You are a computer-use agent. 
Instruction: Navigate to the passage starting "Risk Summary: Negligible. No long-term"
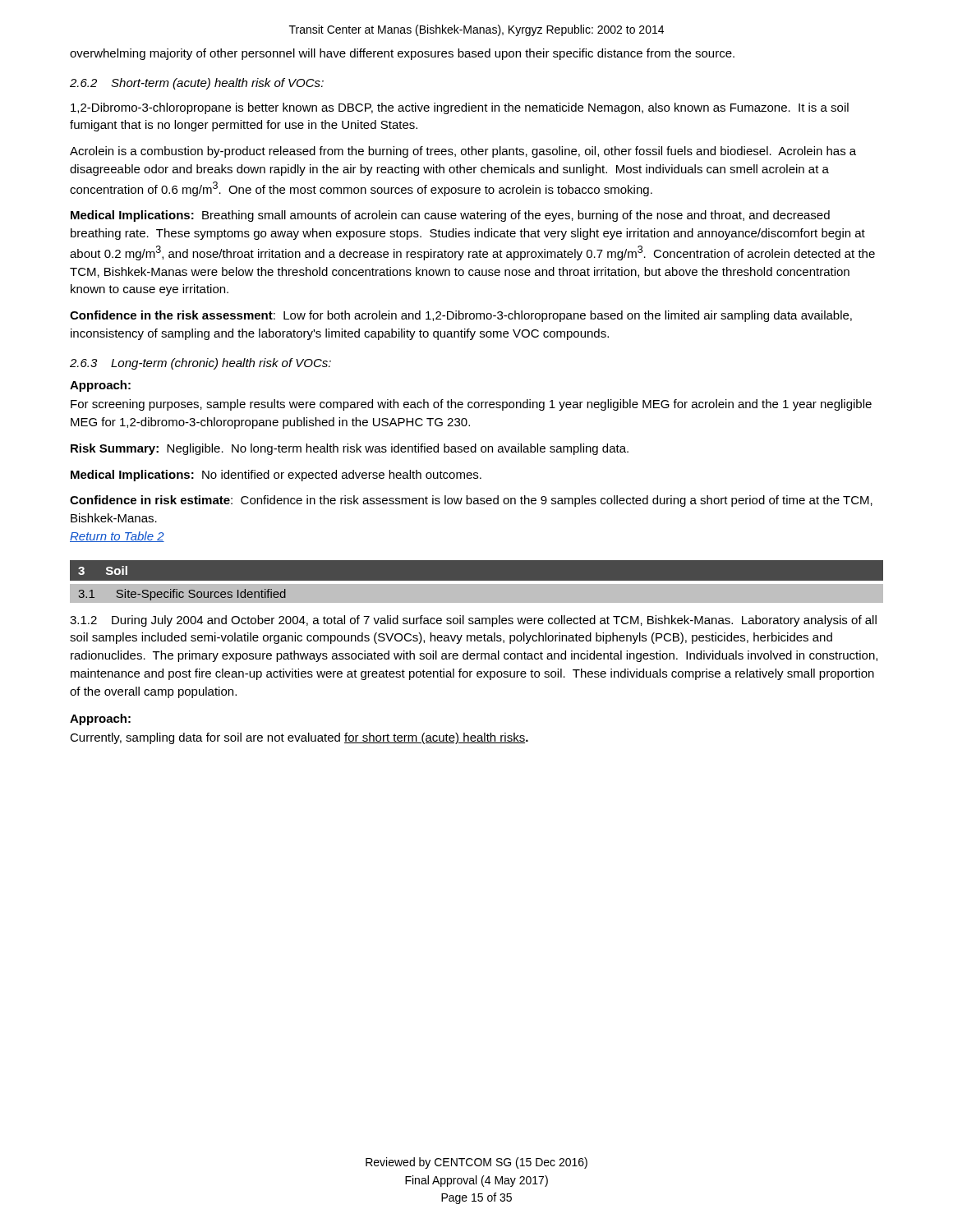(350, 448)
